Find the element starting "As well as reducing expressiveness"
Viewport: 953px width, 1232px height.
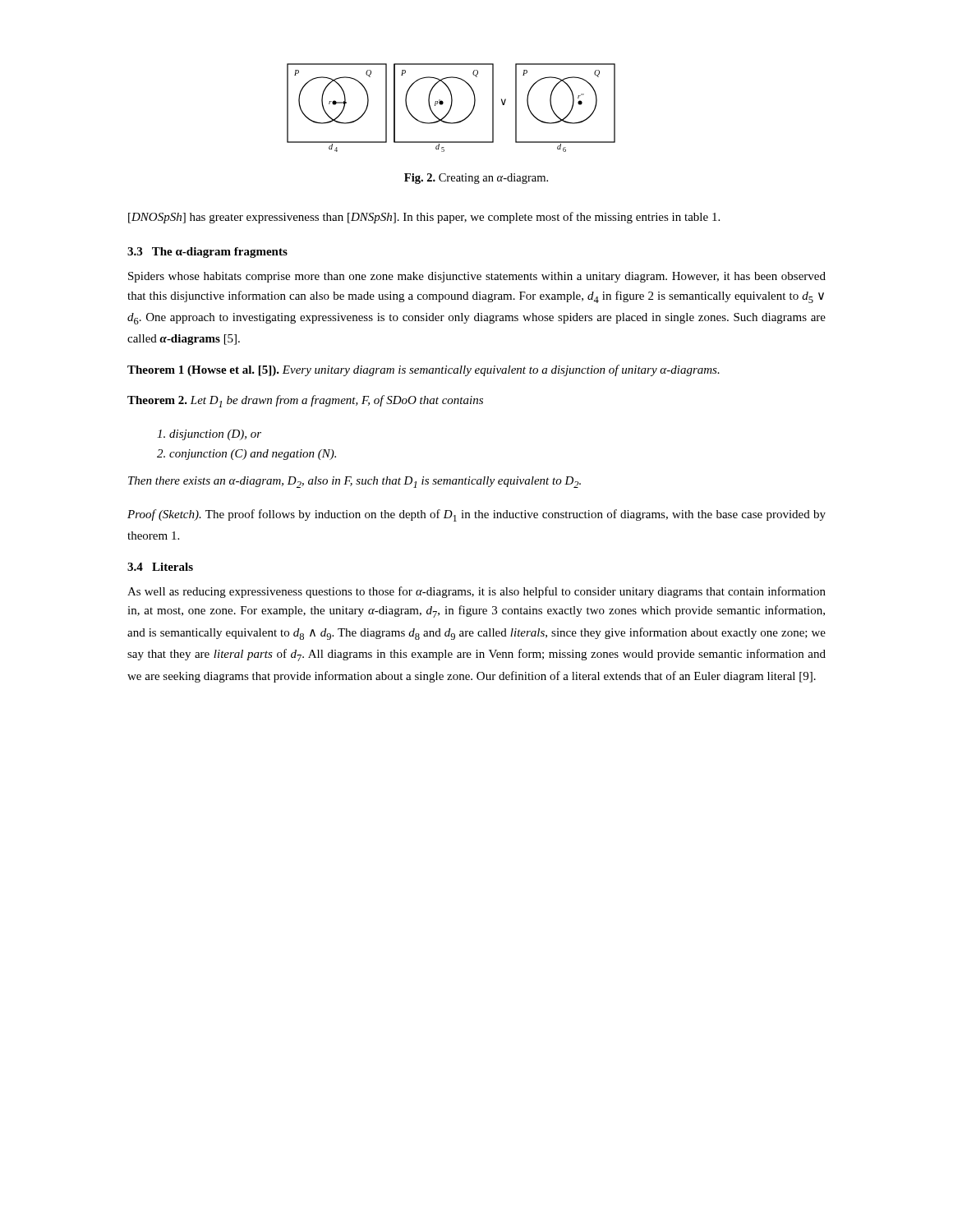(476, 634)
